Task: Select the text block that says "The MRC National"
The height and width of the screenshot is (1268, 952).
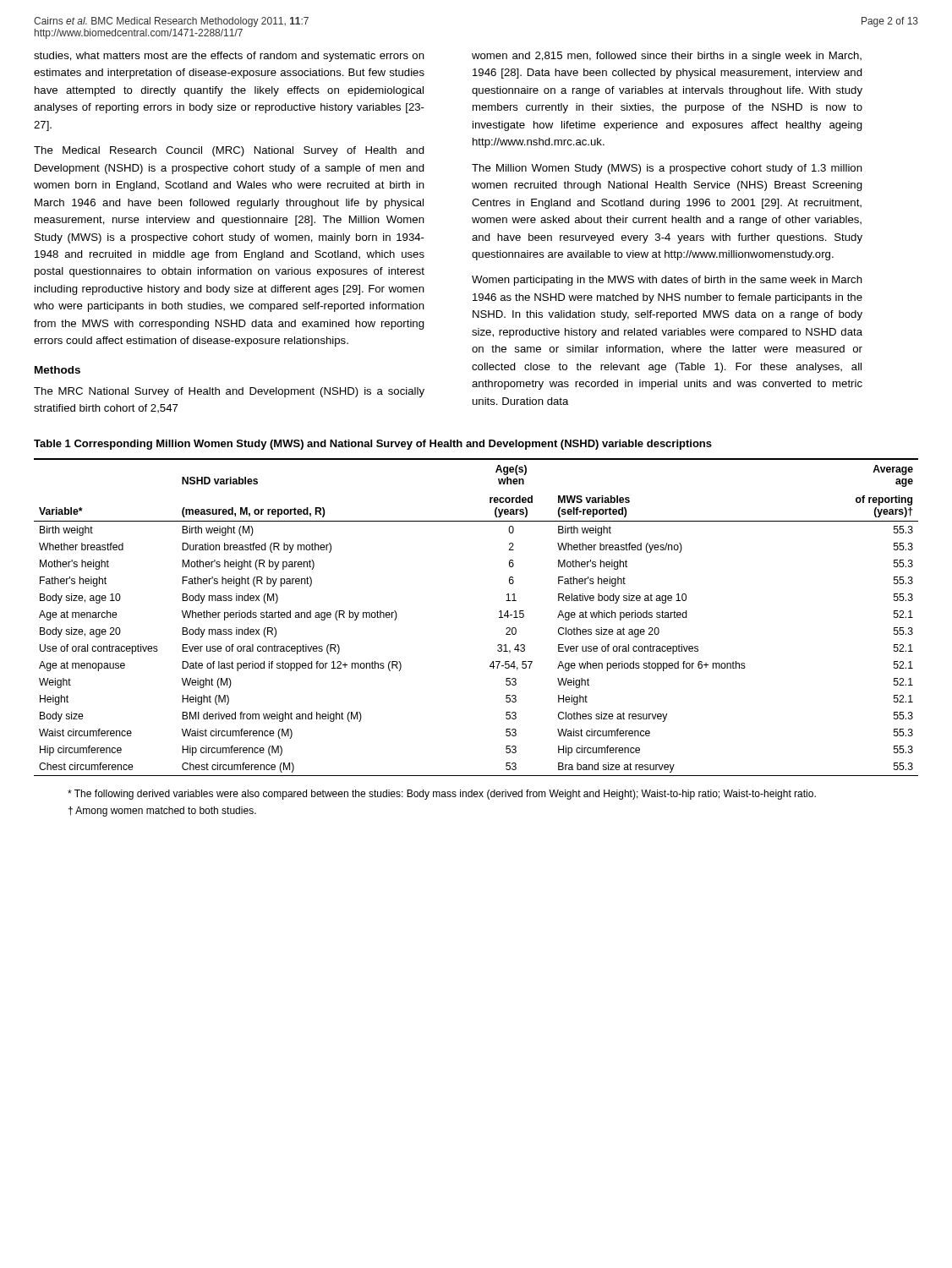Action: 229,399
